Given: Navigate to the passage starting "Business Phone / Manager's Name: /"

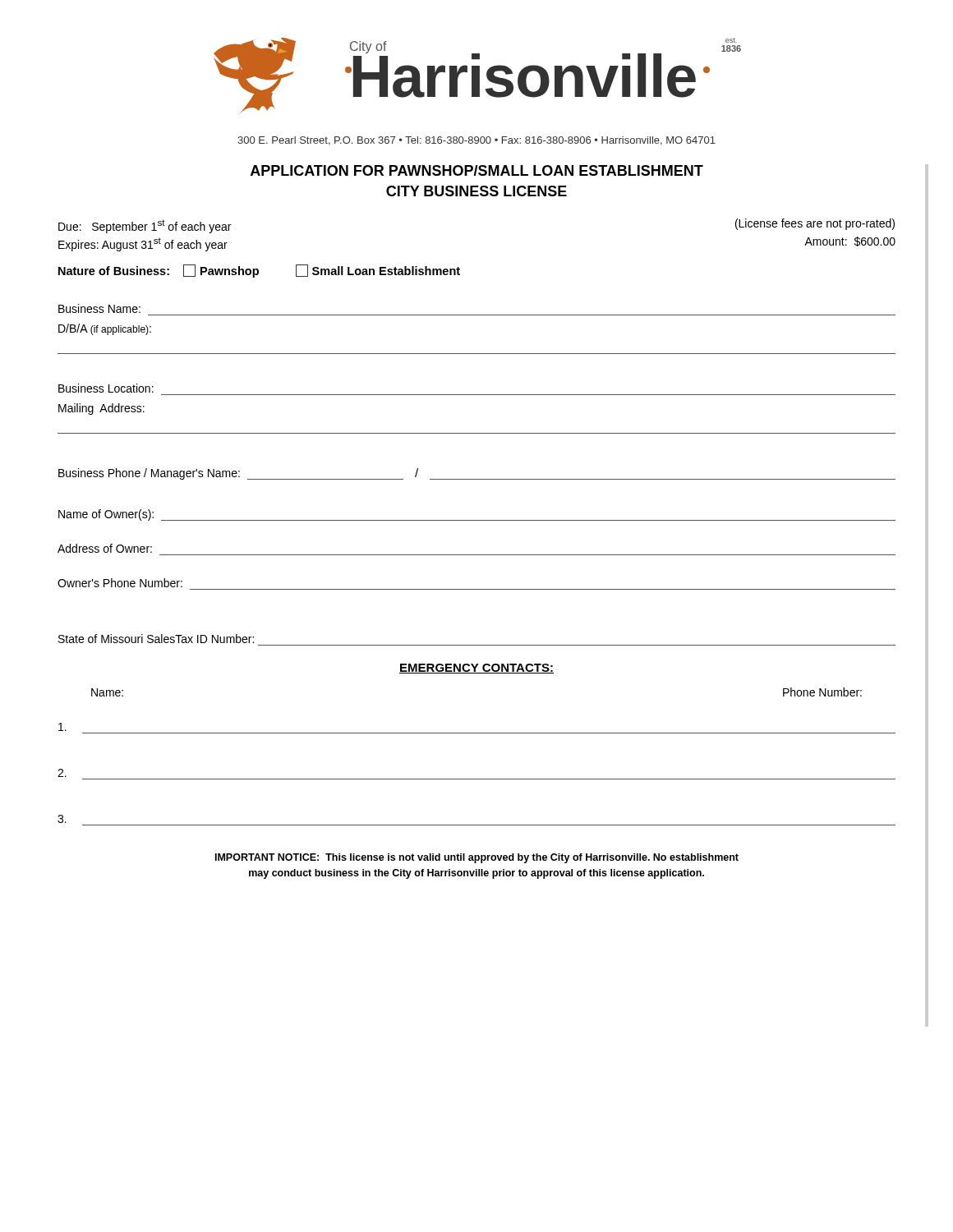Looking at the screenshot, I should tap(476, 471).
